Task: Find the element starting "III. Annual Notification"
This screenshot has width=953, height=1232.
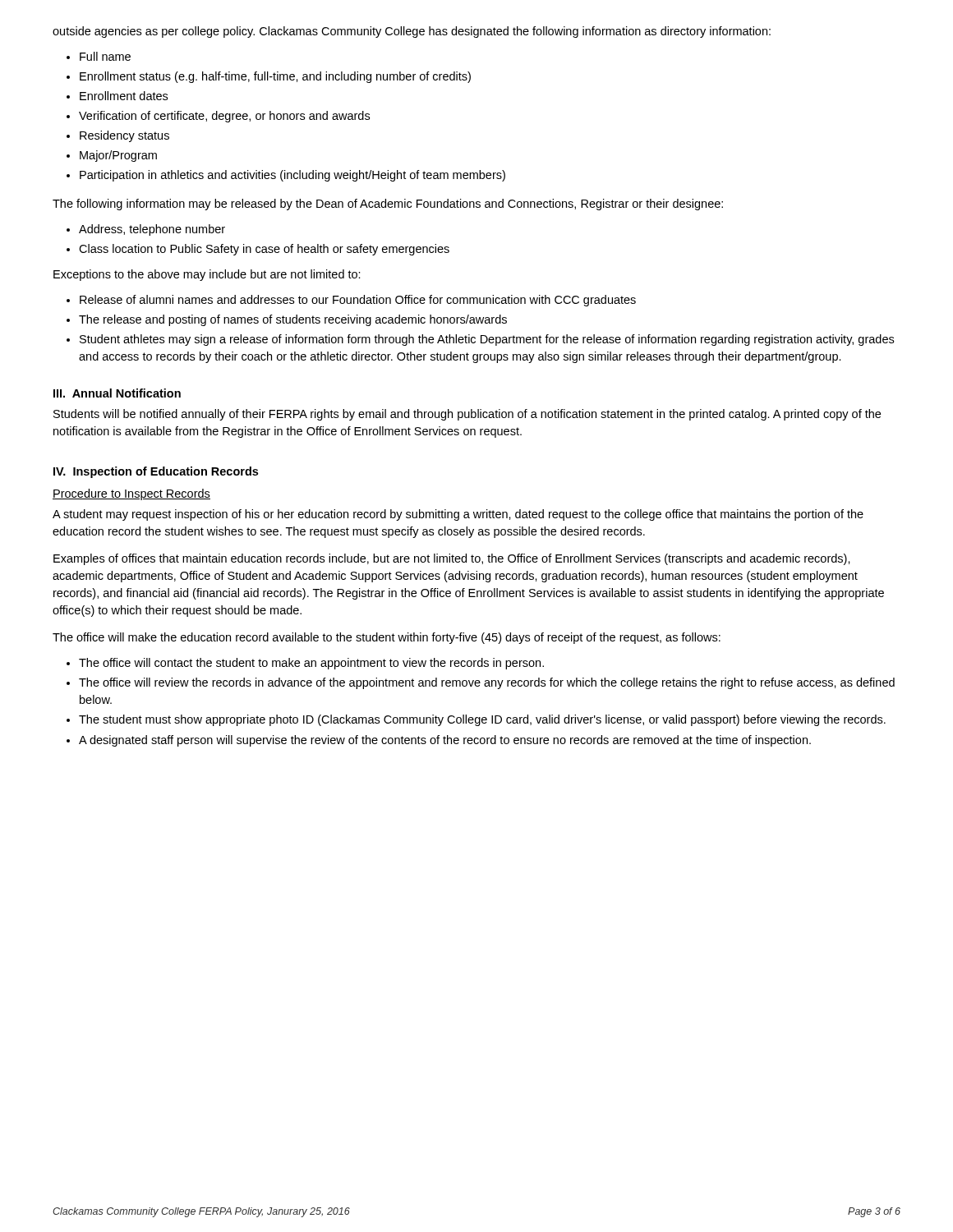Action: click(117, 394)
